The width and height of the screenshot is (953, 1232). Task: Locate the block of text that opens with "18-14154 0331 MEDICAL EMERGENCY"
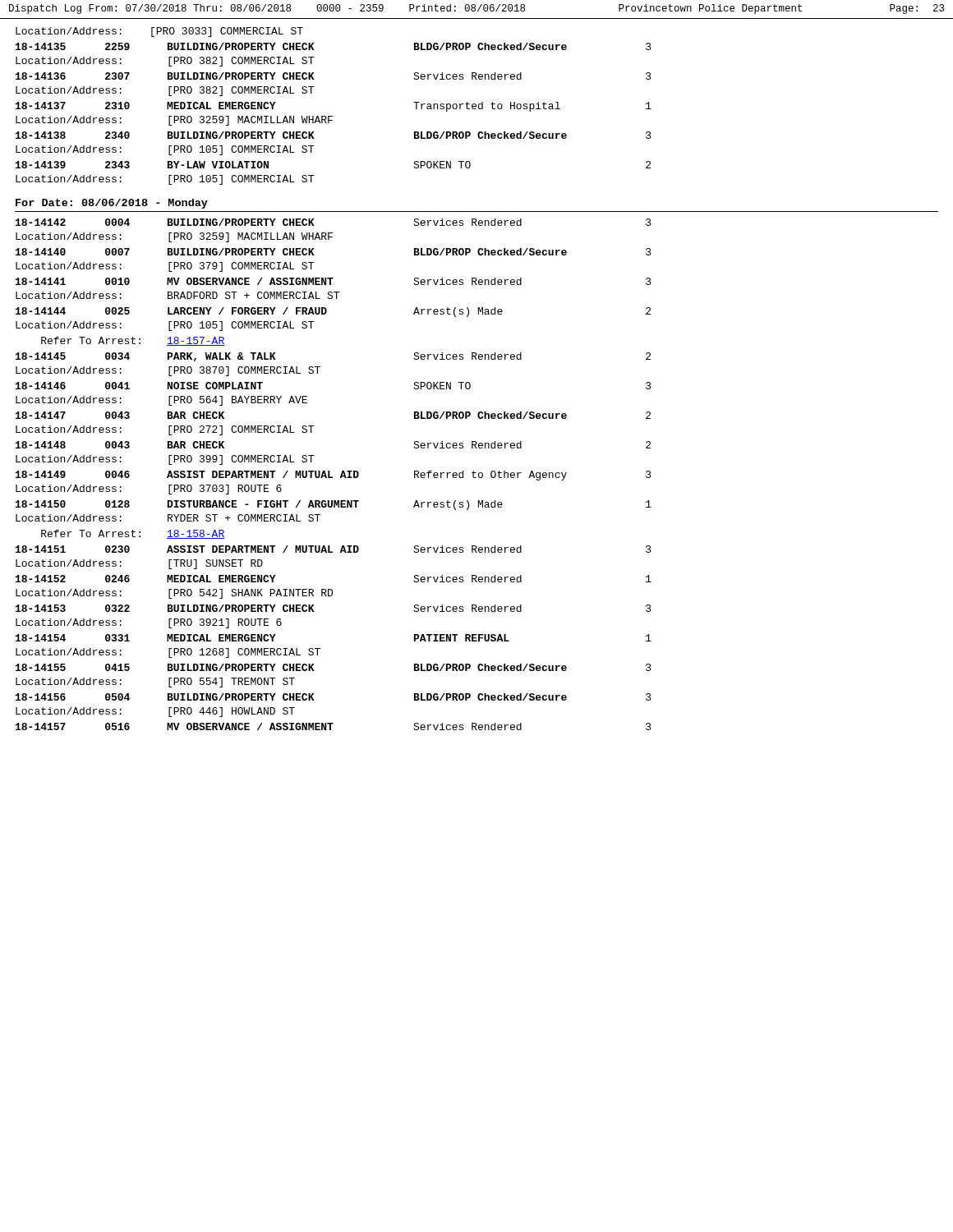(476, 646)
